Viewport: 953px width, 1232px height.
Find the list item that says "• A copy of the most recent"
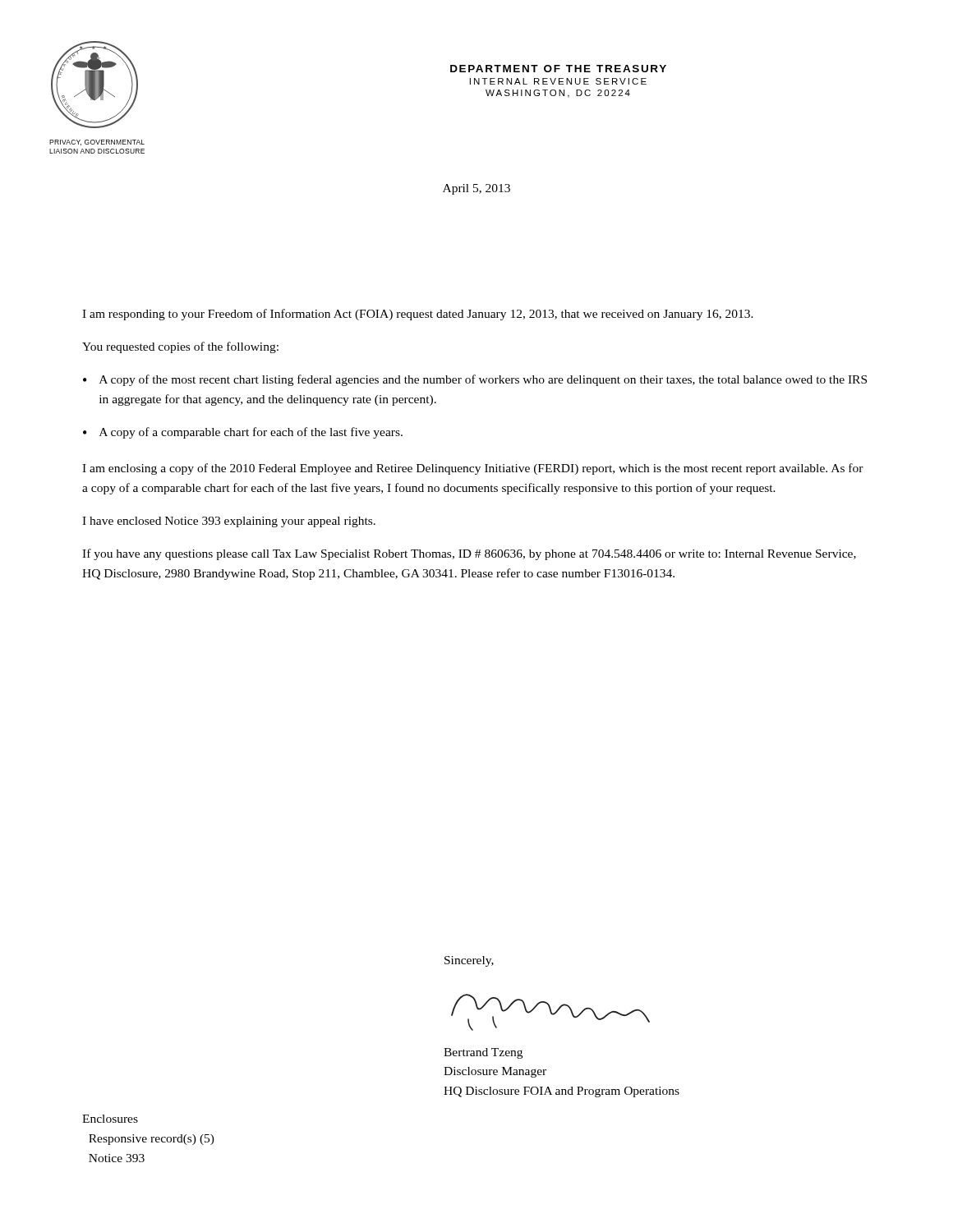coord(476,389)
